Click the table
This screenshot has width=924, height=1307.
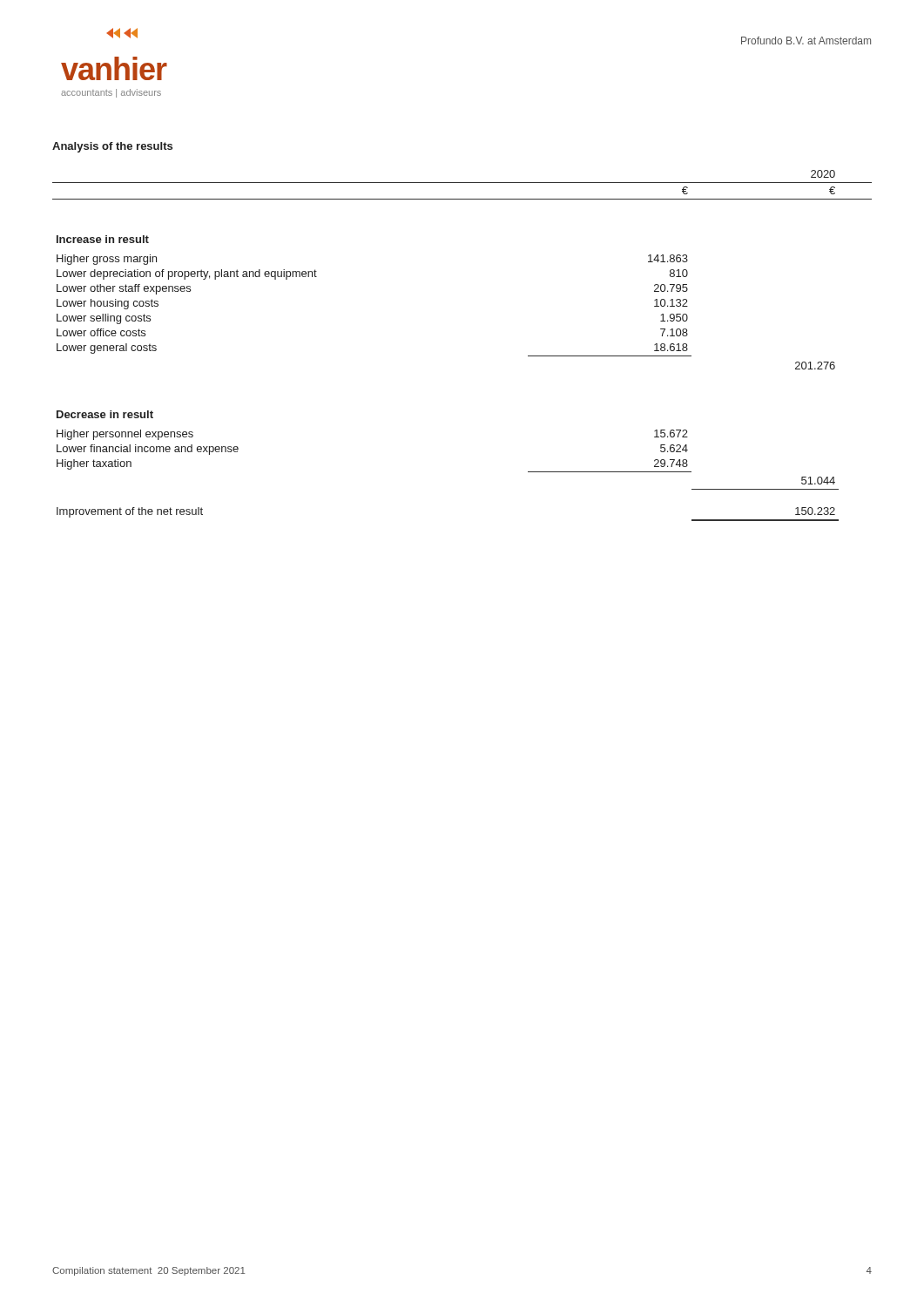coord(462,344)
